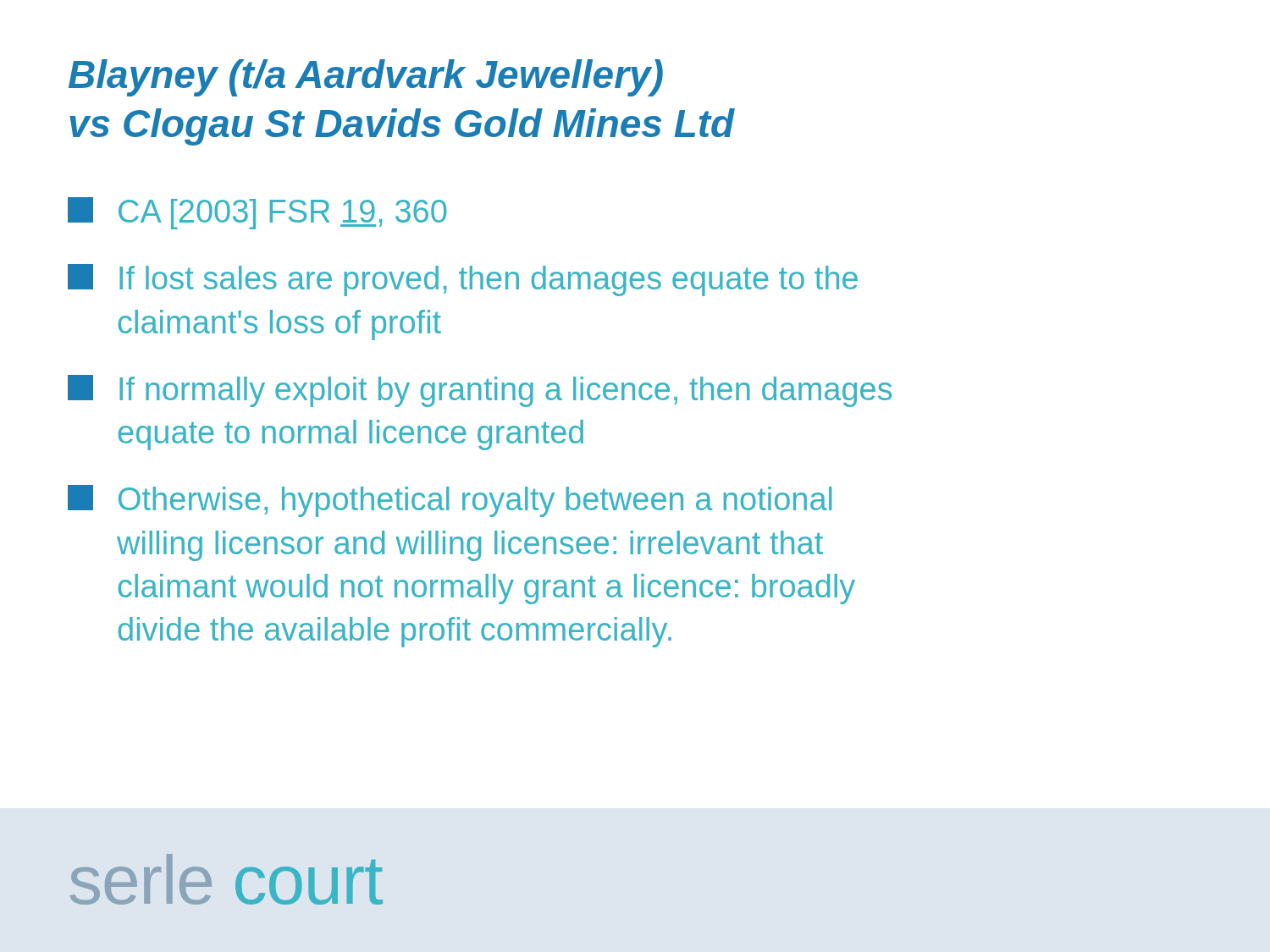Click on the list item with the text "If lost sales are proved, then damages"

[x=463, y=301]
